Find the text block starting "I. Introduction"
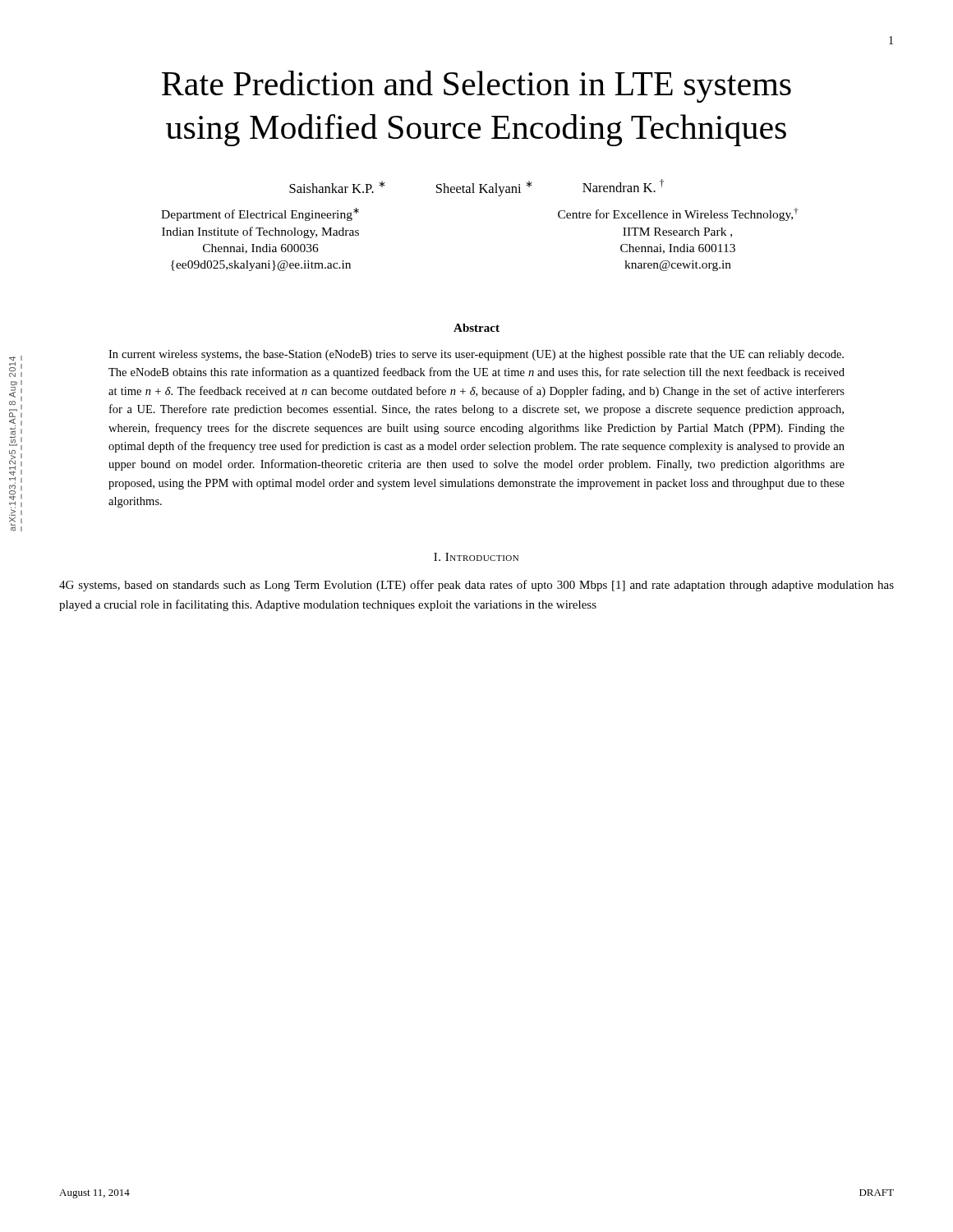 click(x=476, y=557)
